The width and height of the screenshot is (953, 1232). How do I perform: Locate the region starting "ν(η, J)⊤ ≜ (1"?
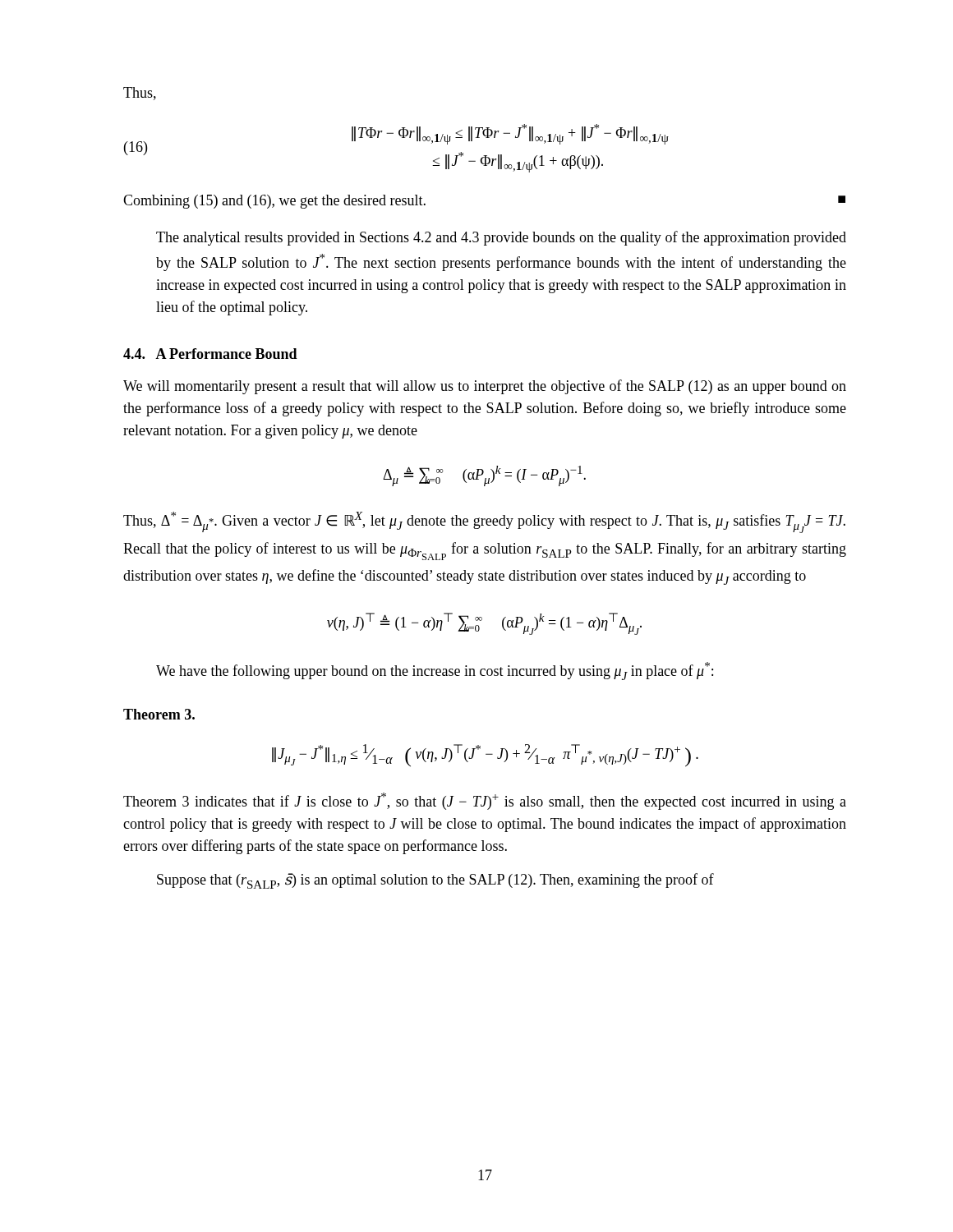pyautogui.click(x=485, y=624)
